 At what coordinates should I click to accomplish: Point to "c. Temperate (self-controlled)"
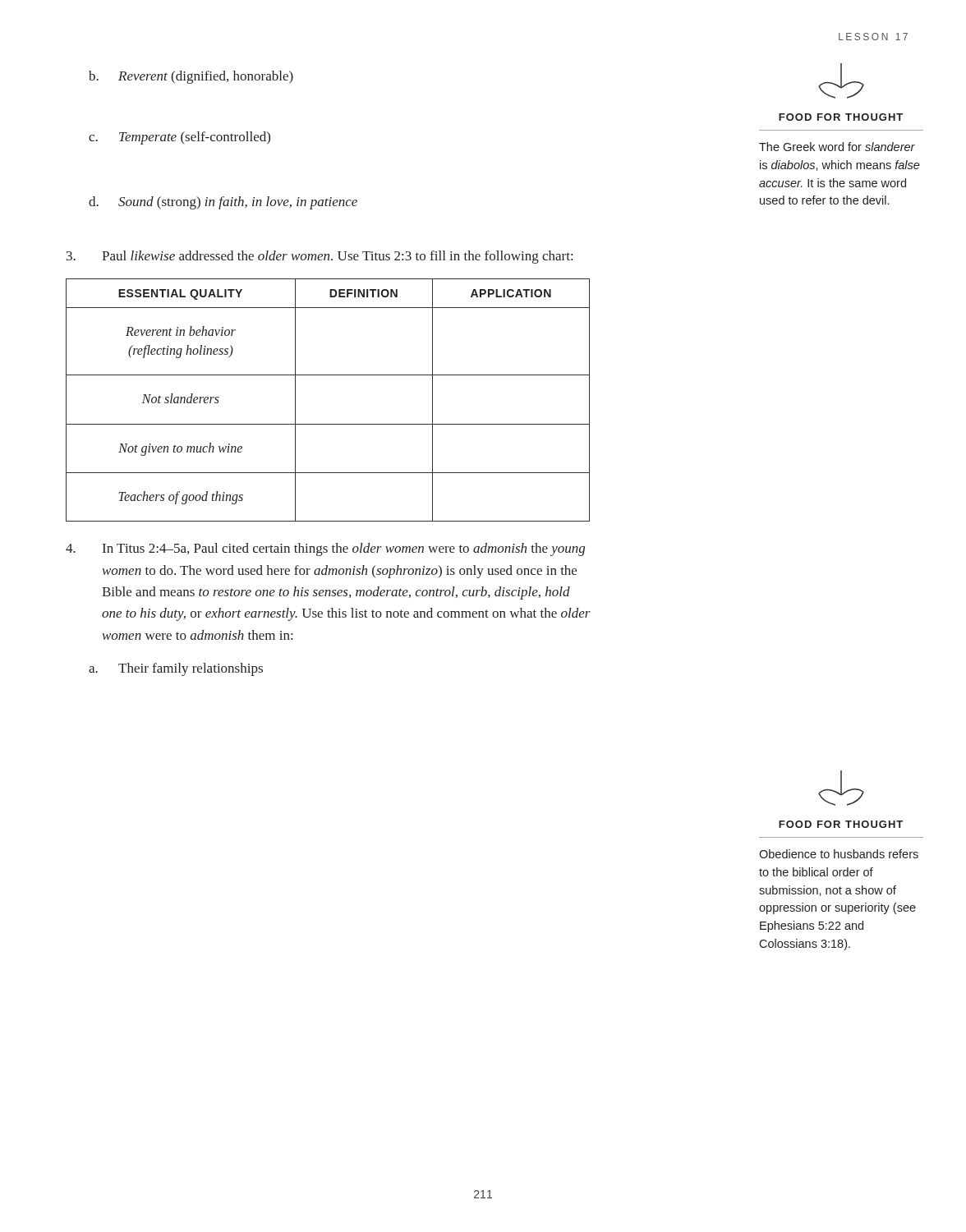coord(179,138)
